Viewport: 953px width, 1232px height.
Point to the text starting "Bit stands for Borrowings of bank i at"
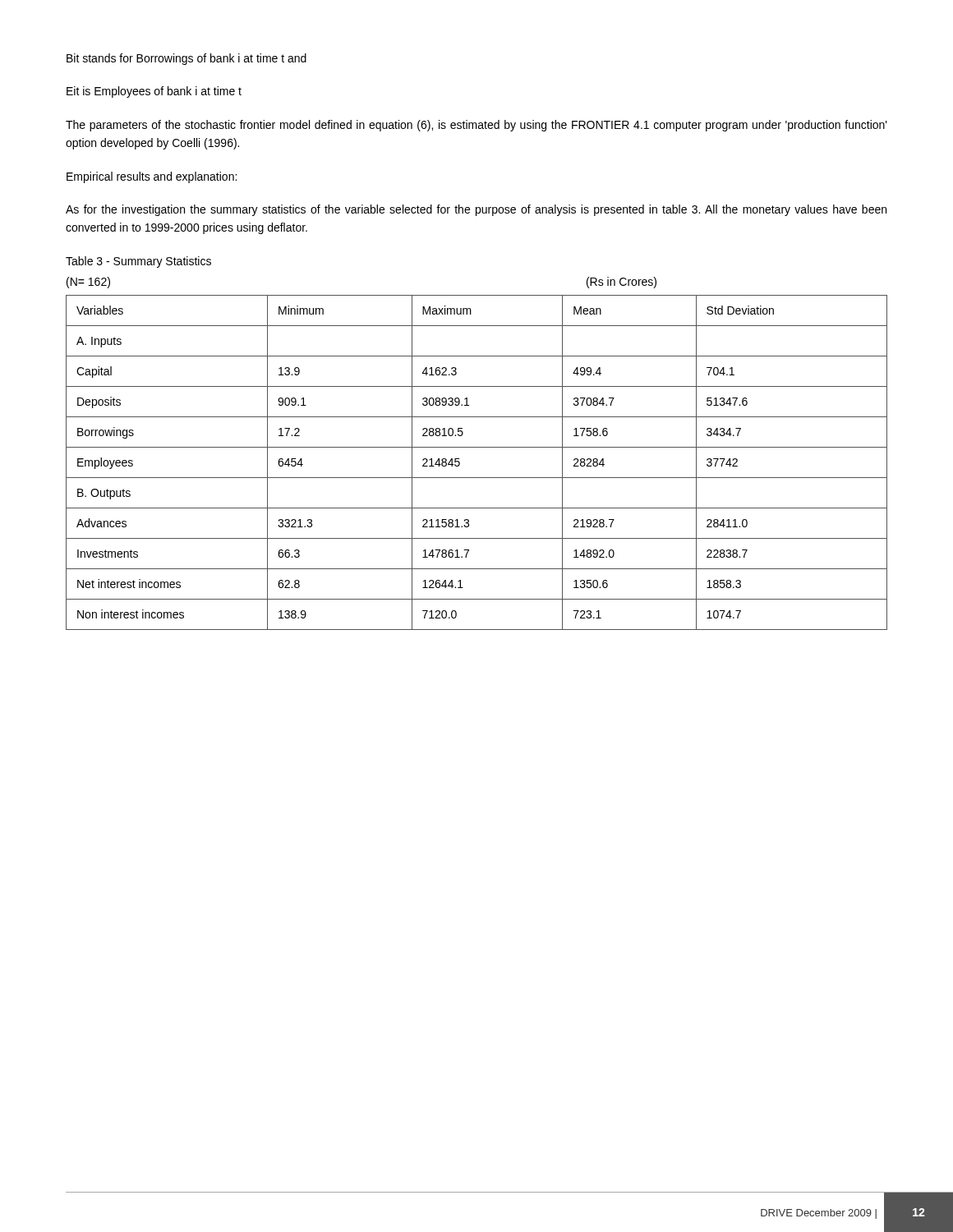[x=186, y=58]
